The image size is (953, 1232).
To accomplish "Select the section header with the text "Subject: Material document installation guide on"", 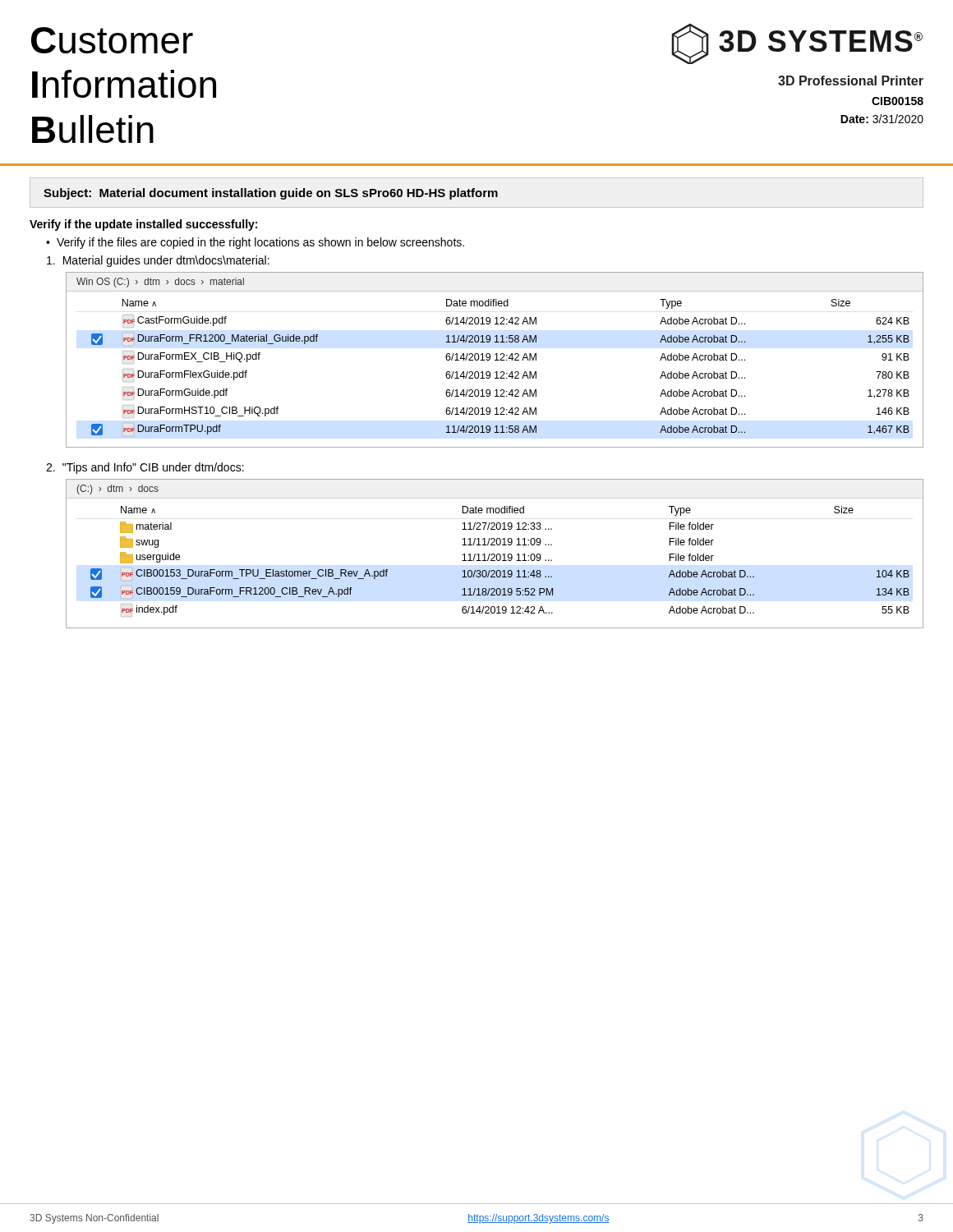I will 271,192.
